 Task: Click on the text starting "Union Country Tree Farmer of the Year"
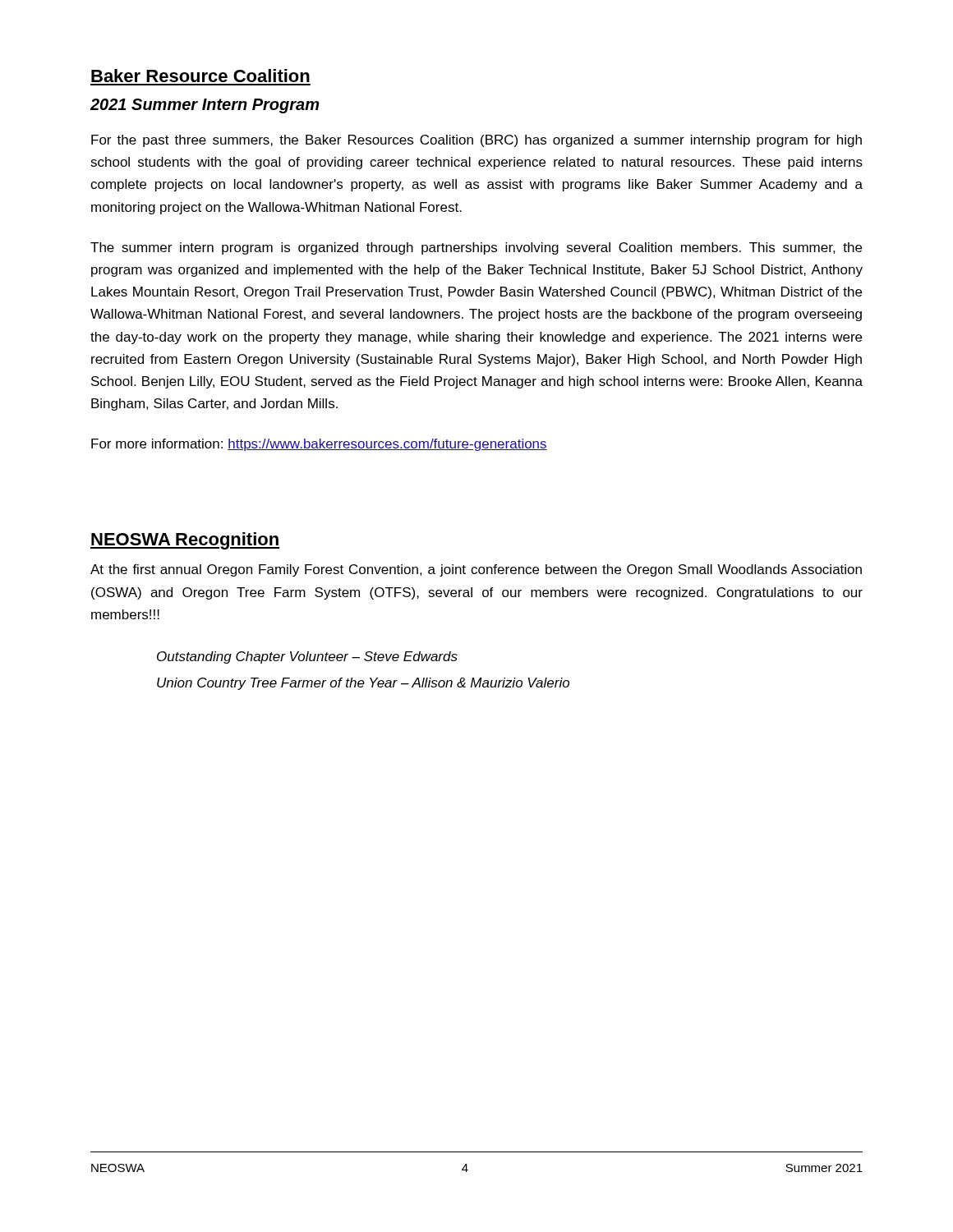[x=363, y=683]
